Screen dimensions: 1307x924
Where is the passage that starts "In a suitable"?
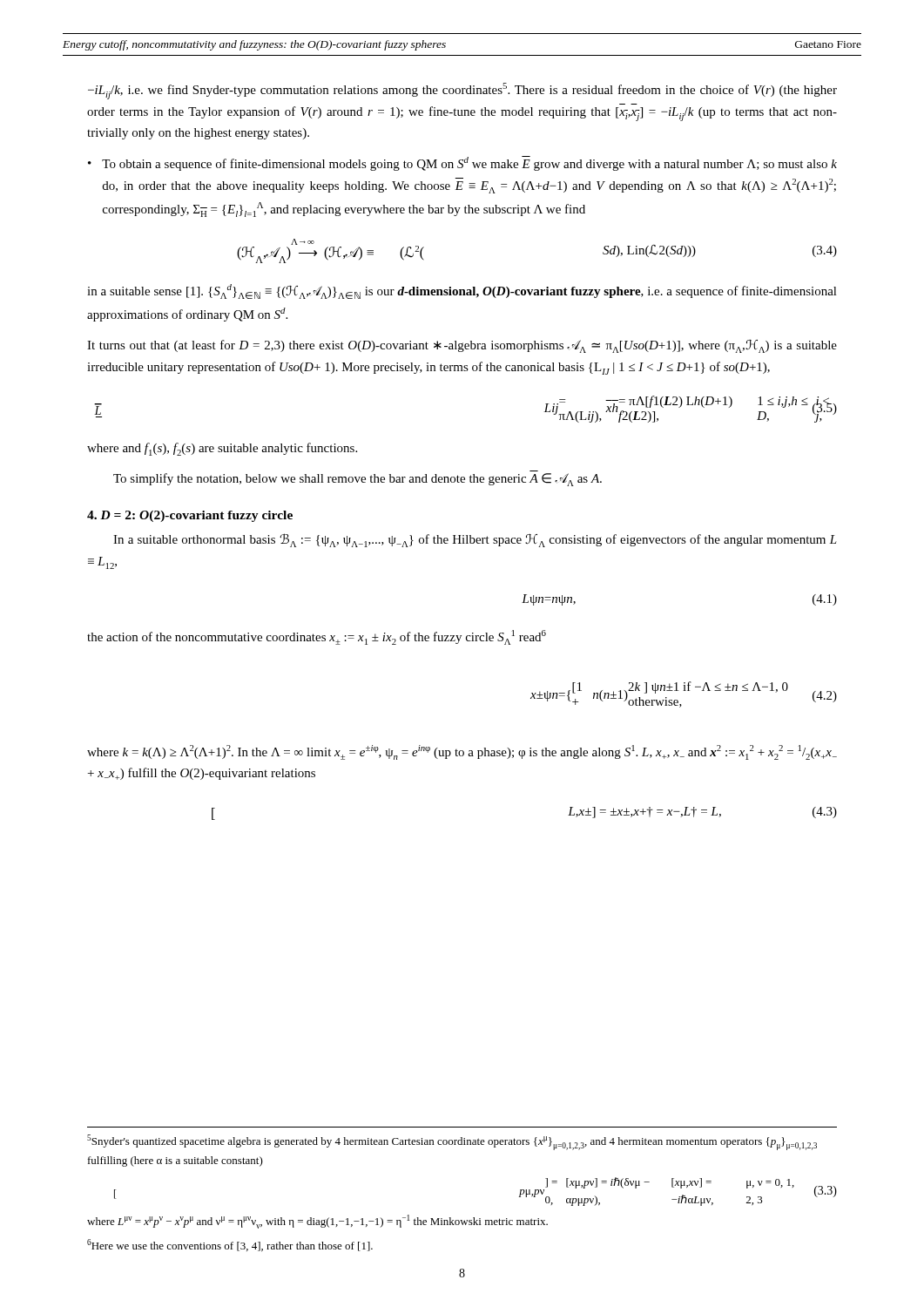pos(462,552)
